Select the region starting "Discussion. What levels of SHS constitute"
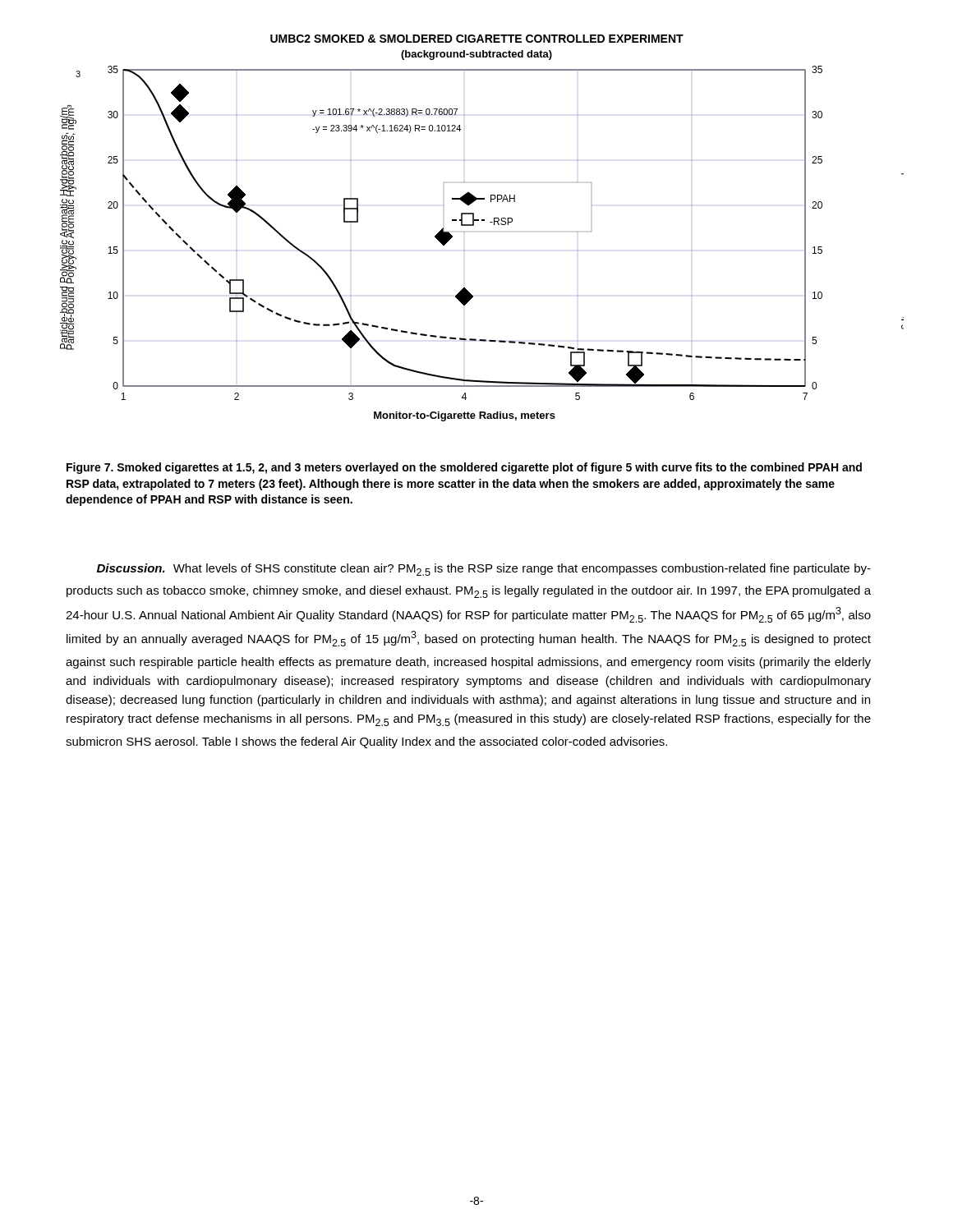Viewport: 953px width, 1232px height. tap(468, 654)
